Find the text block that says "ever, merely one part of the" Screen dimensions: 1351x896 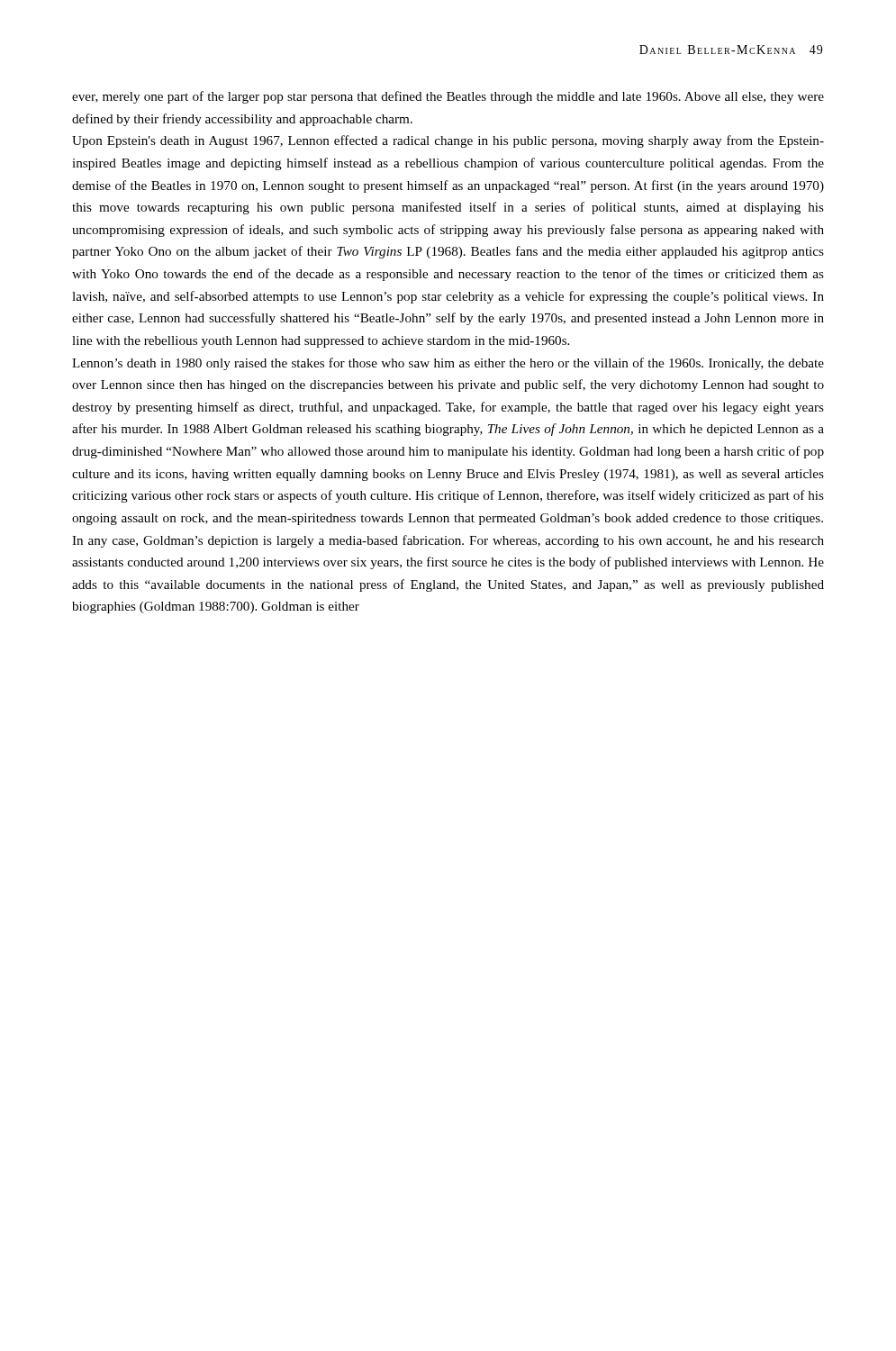point(448,352)
